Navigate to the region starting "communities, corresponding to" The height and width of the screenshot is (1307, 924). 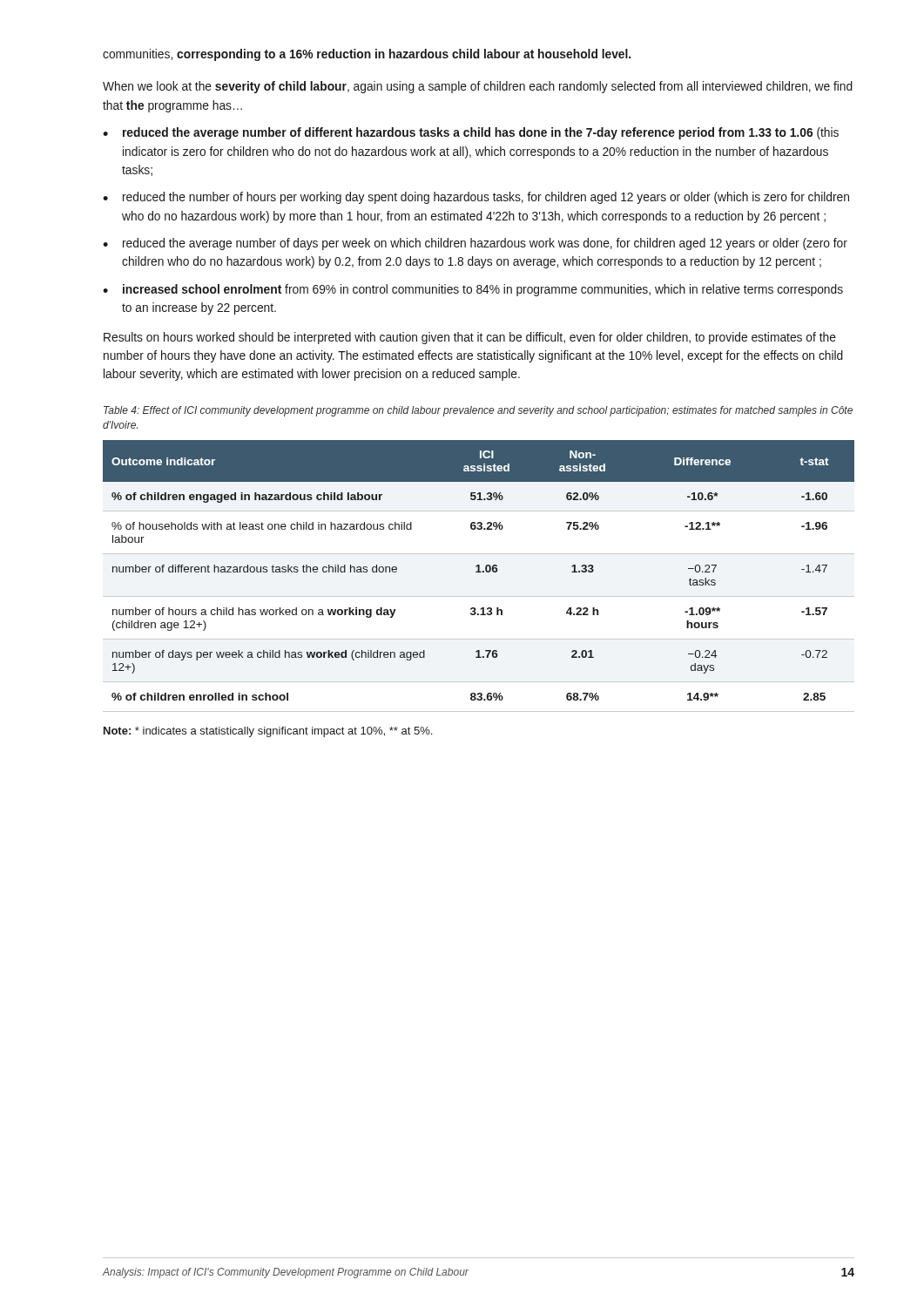(367, 55)
